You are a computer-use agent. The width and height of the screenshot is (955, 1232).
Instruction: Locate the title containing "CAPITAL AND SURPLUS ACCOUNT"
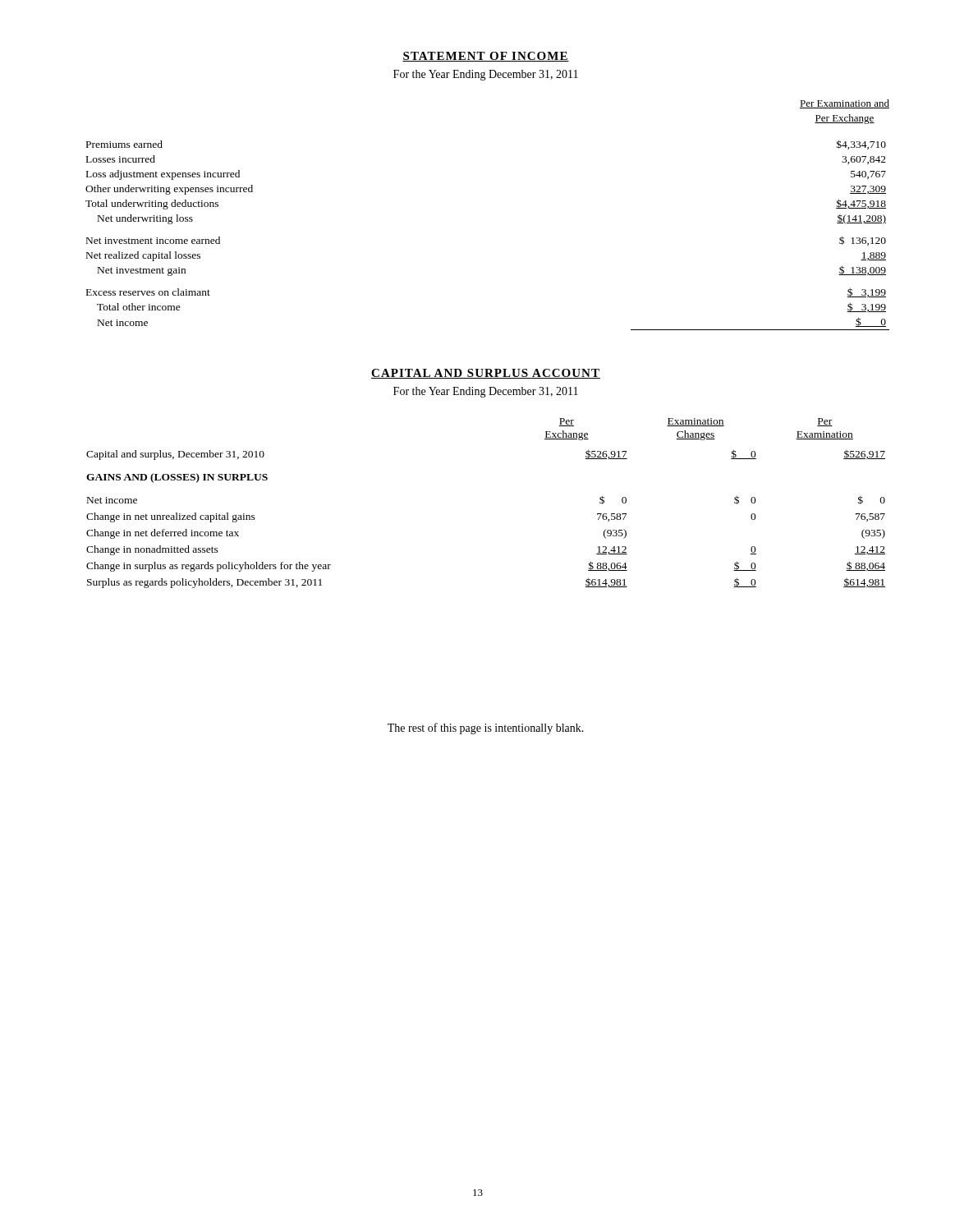[x=486, y=373]
